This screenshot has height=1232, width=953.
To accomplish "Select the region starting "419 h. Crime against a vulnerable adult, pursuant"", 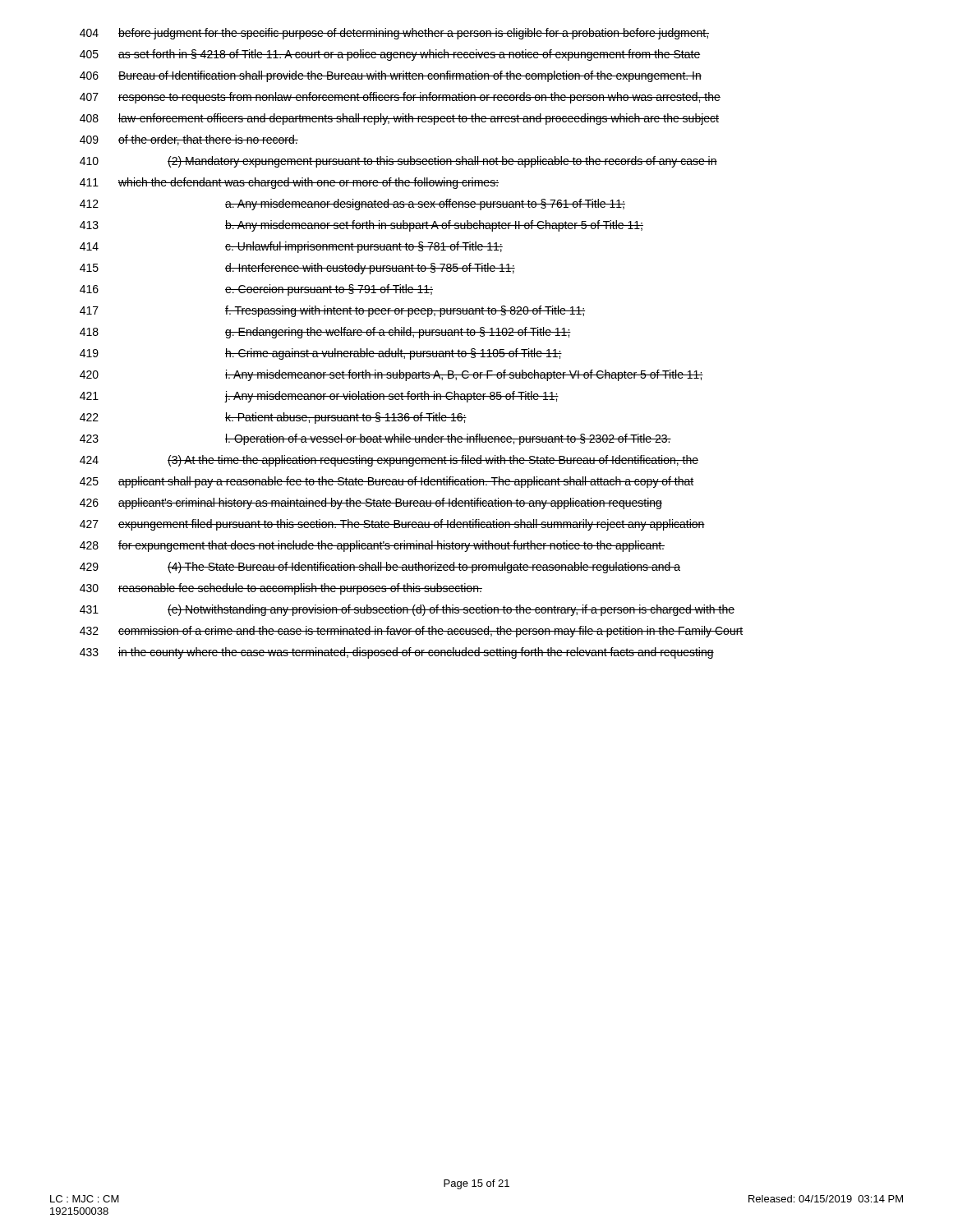I will click(x=476, y=353).
